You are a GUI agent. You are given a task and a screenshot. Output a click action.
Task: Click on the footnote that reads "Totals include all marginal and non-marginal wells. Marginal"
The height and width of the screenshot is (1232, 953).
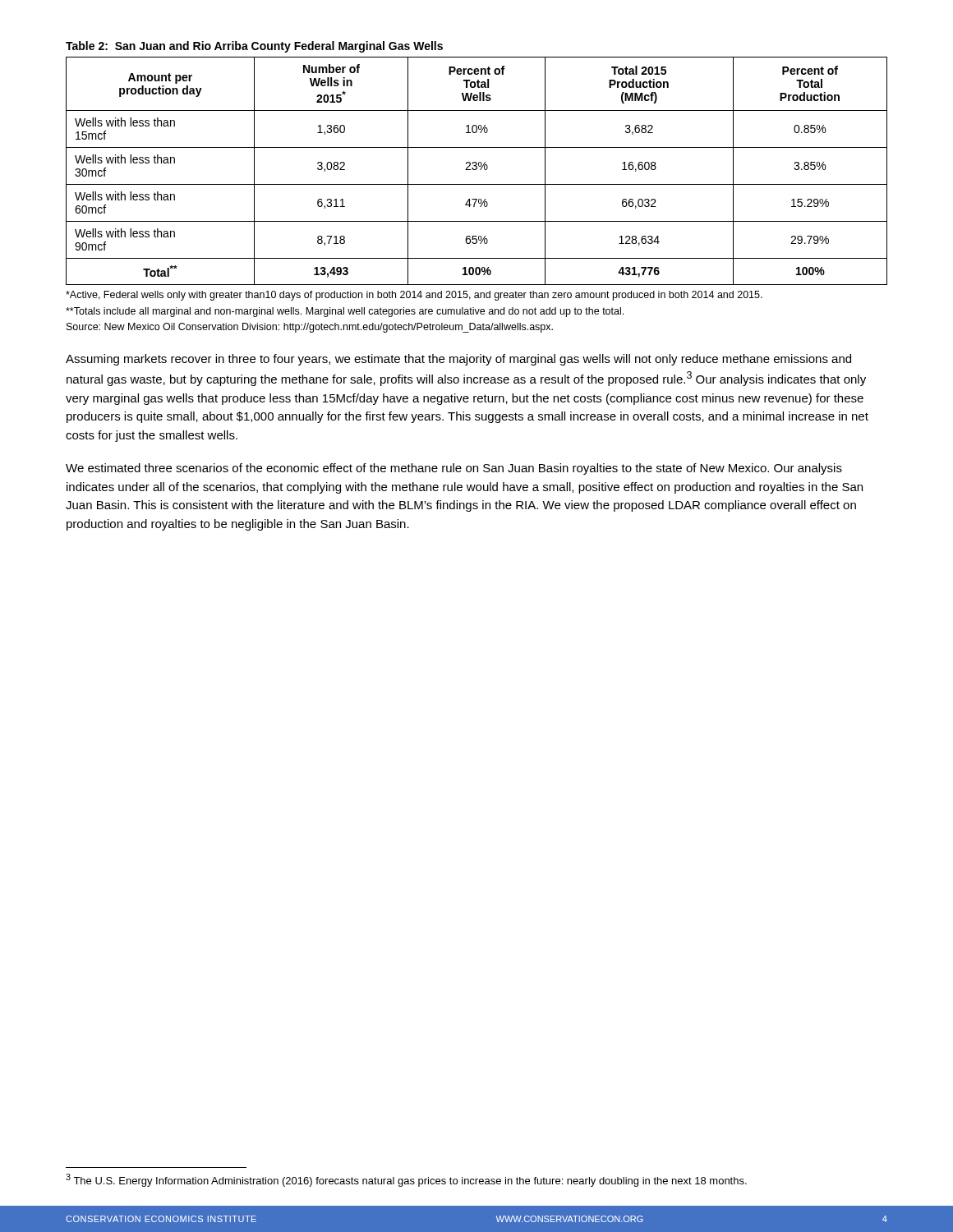point(345,311)
